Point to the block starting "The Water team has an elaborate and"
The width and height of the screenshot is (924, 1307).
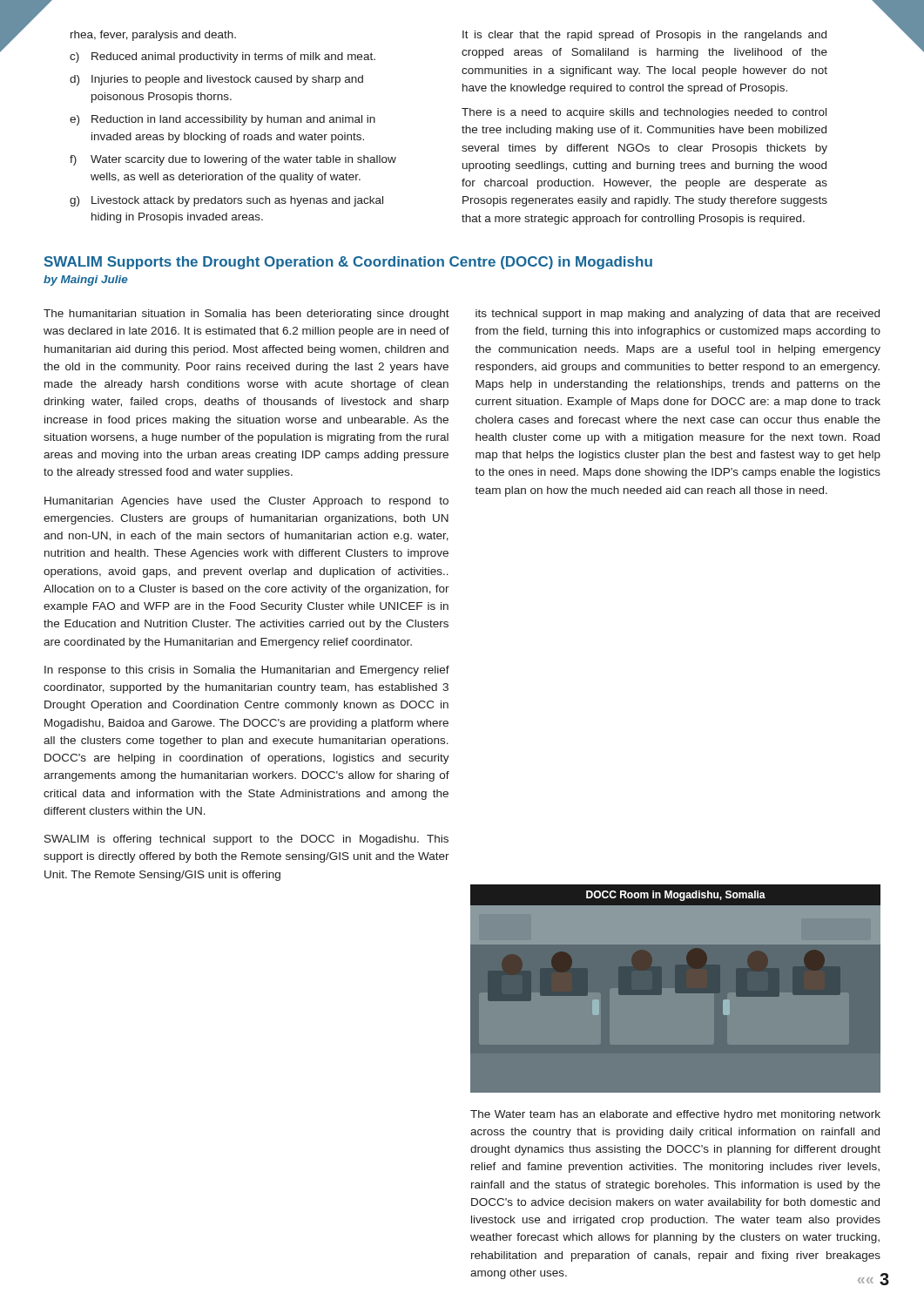[x=675, y=1194]
